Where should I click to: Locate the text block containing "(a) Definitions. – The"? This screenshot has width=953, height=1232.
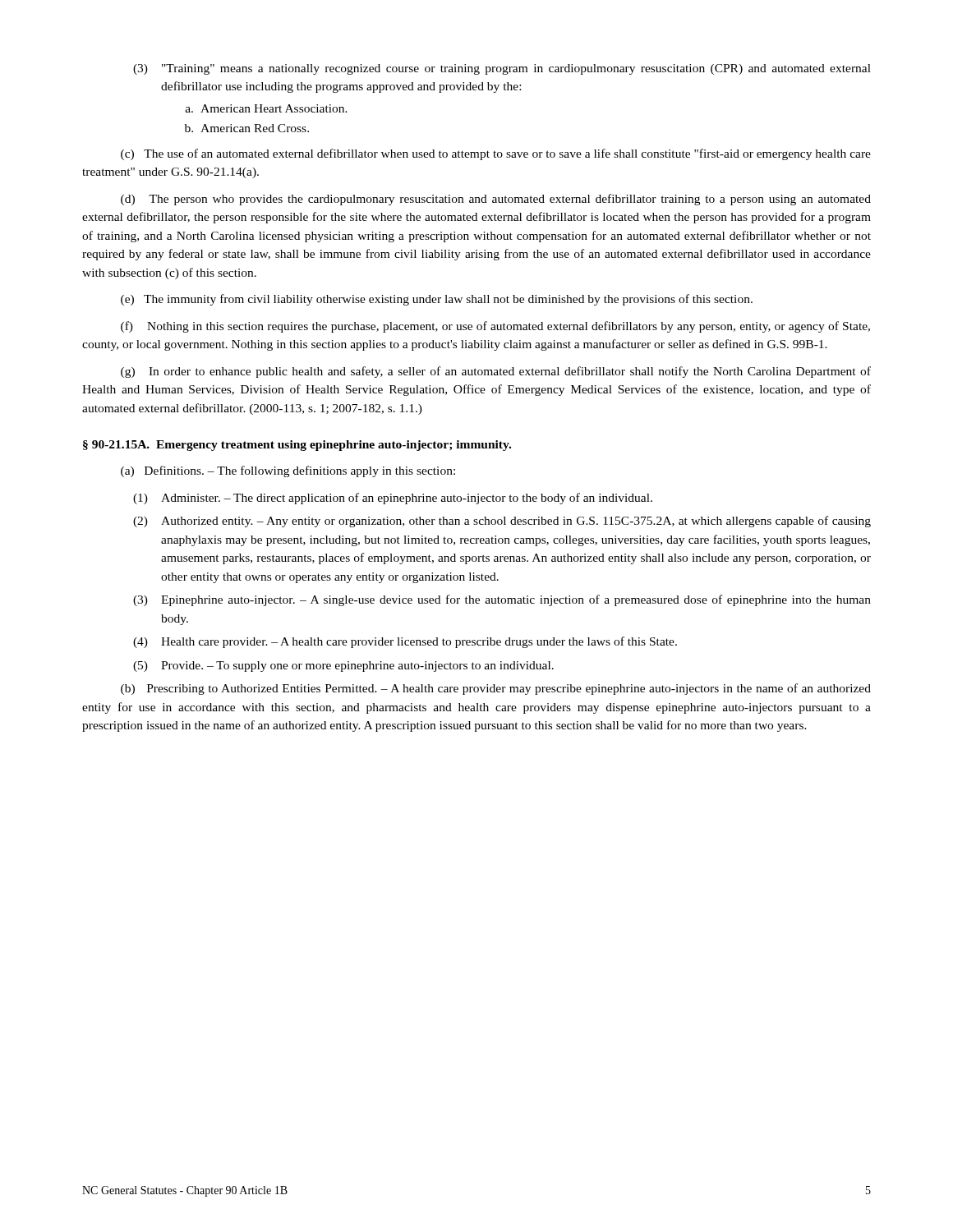pyautogui.click(x=288, y=471)
